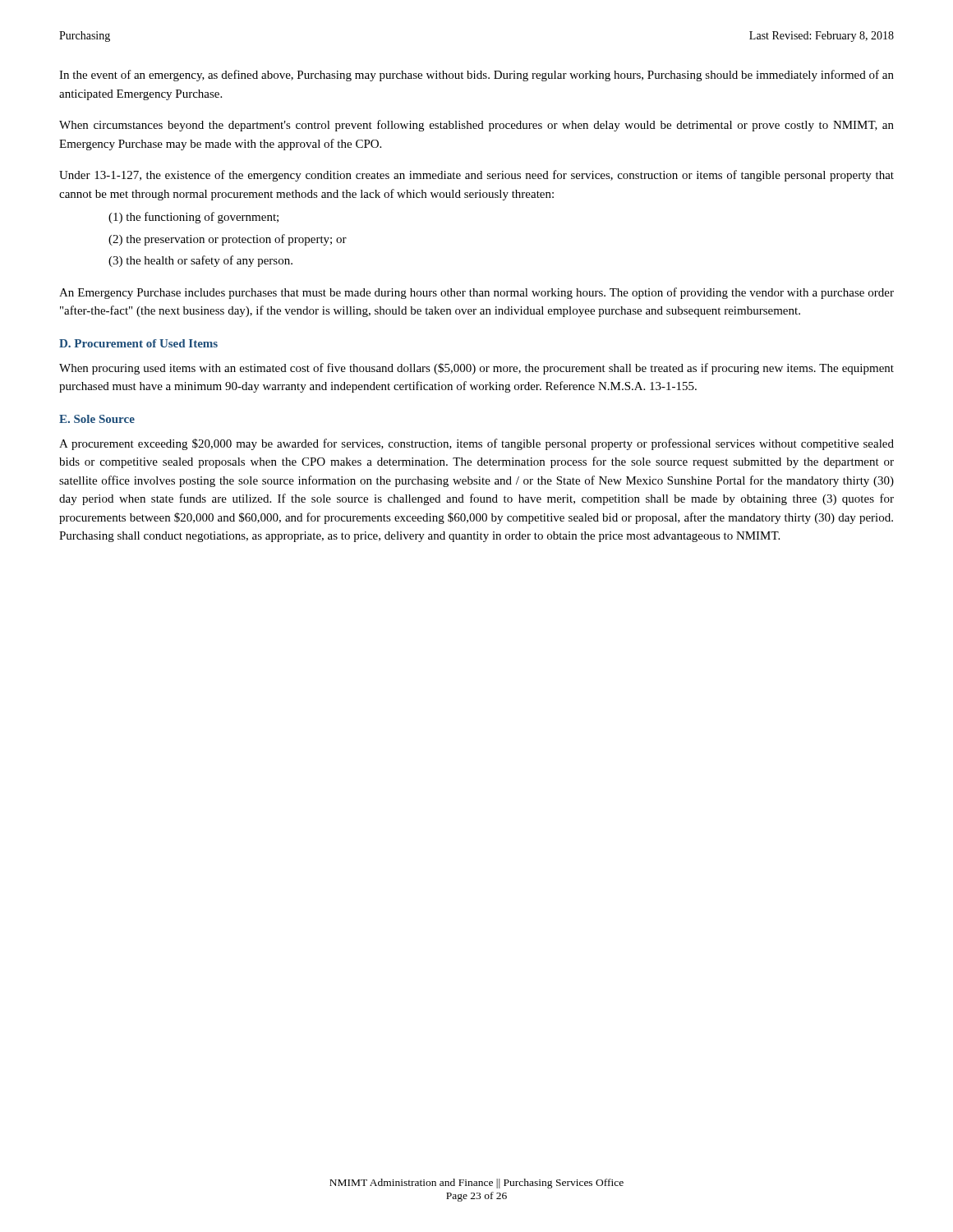953x1232 pixels.
Task: Select the text starting "A procurement exceeding $20,000 may be awarded for"
Action: [x=476, y=489]
